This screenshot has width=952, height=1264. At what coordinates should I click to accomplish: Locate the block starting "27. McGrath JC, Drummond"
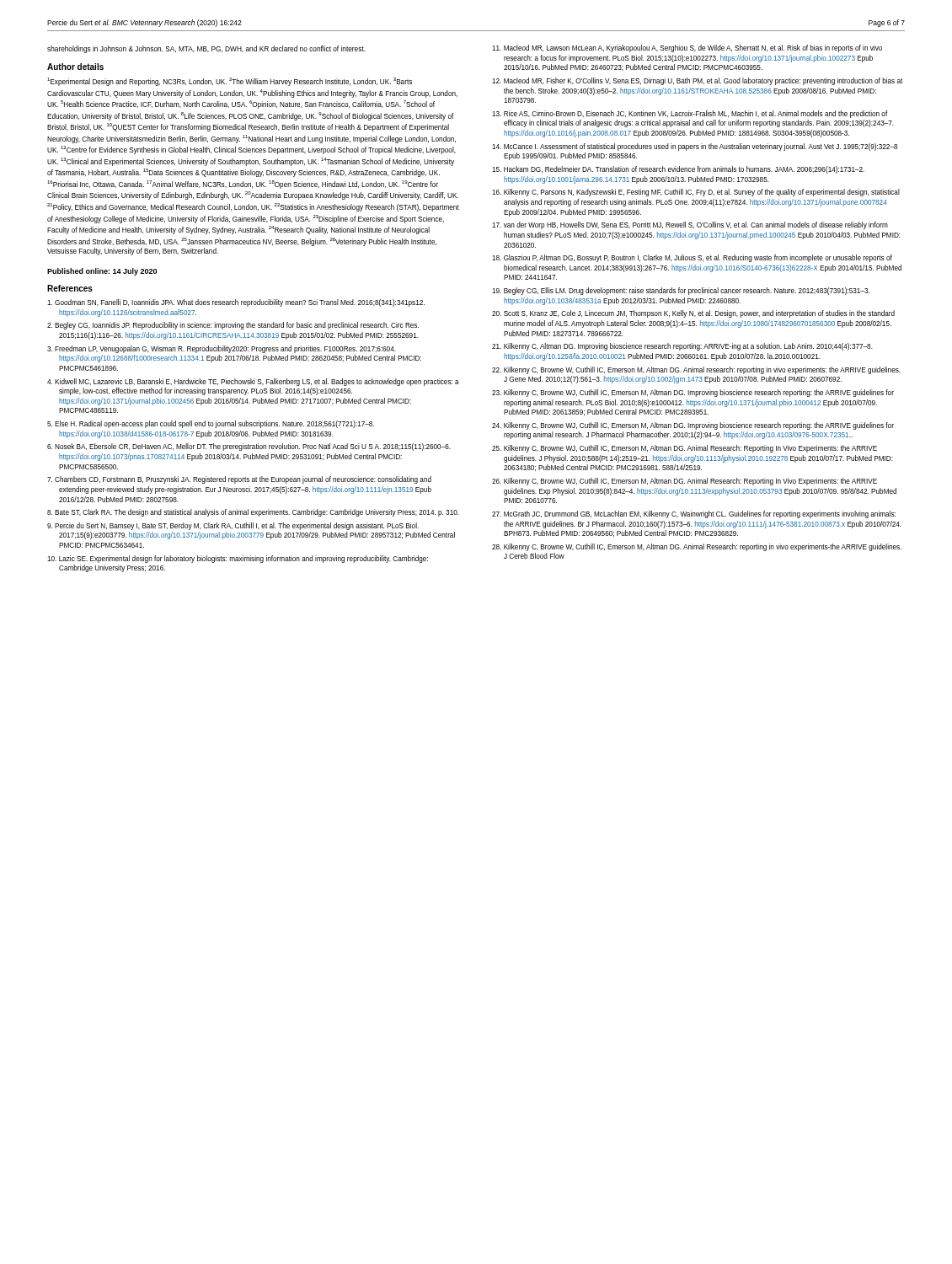coord(697,524)
